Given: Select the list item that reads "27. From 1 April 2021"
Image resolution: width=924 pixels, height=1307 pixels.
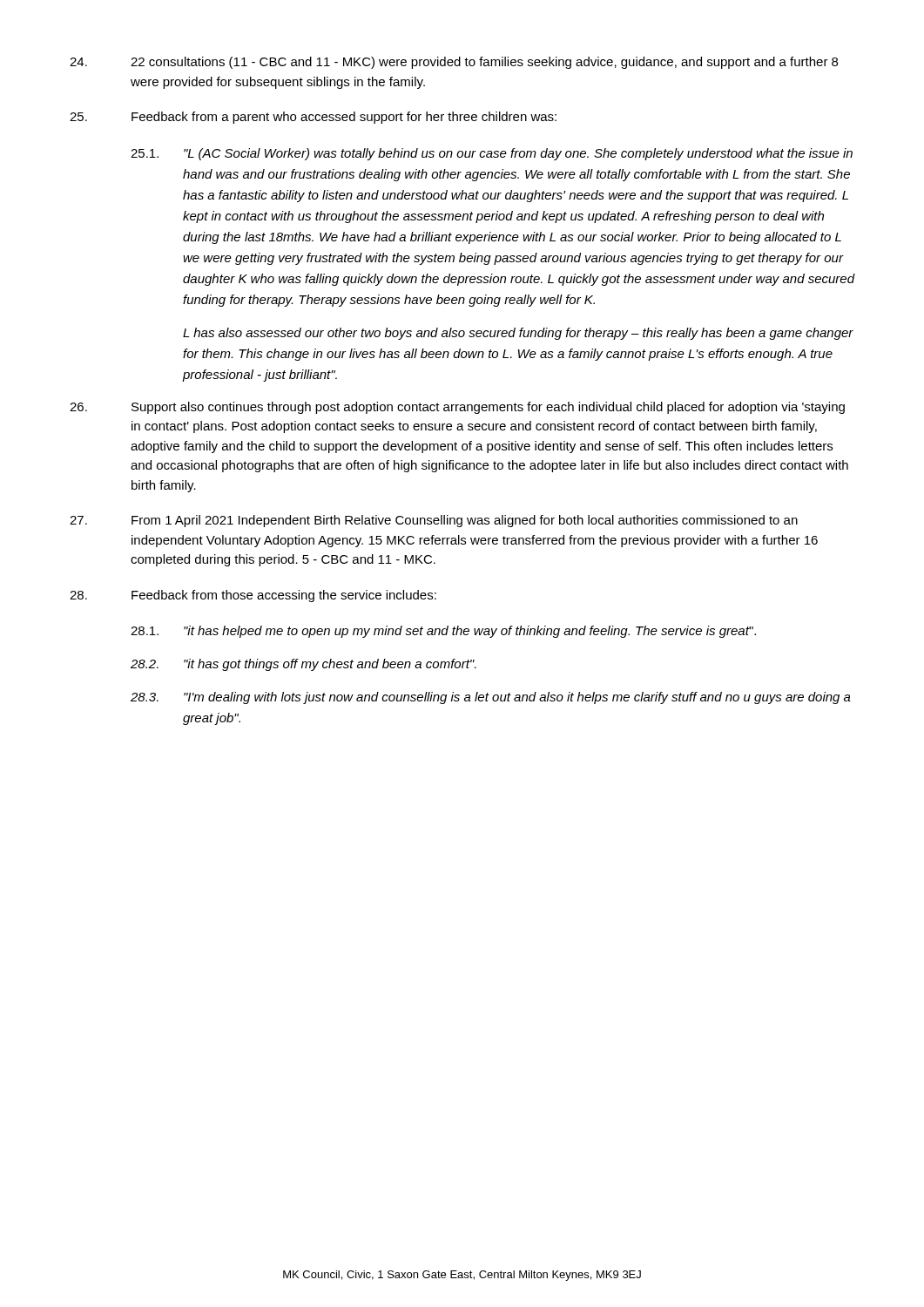Looking at the screenshot, I should coord(462,540).
